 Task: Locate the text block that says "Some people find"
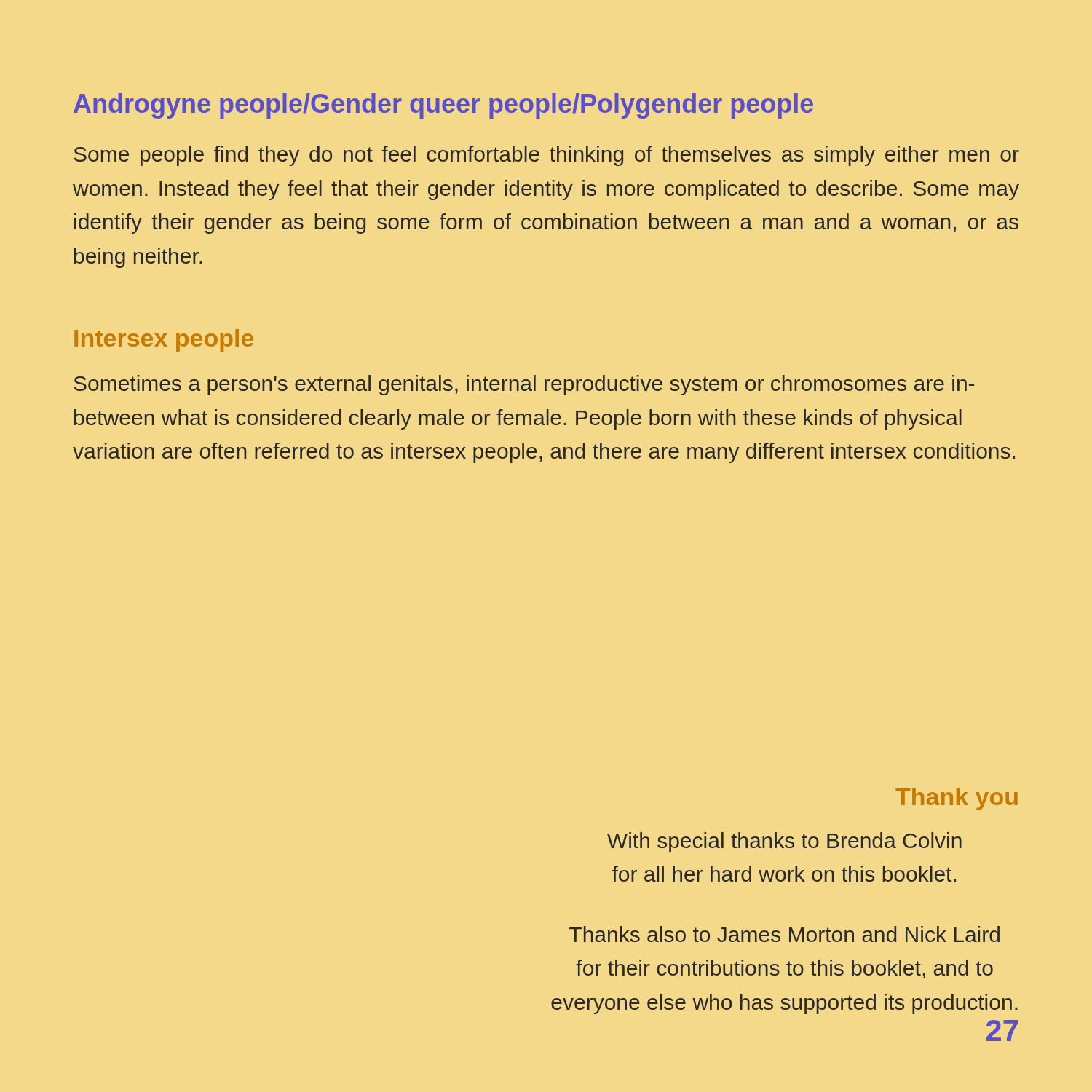click(546, 205)
